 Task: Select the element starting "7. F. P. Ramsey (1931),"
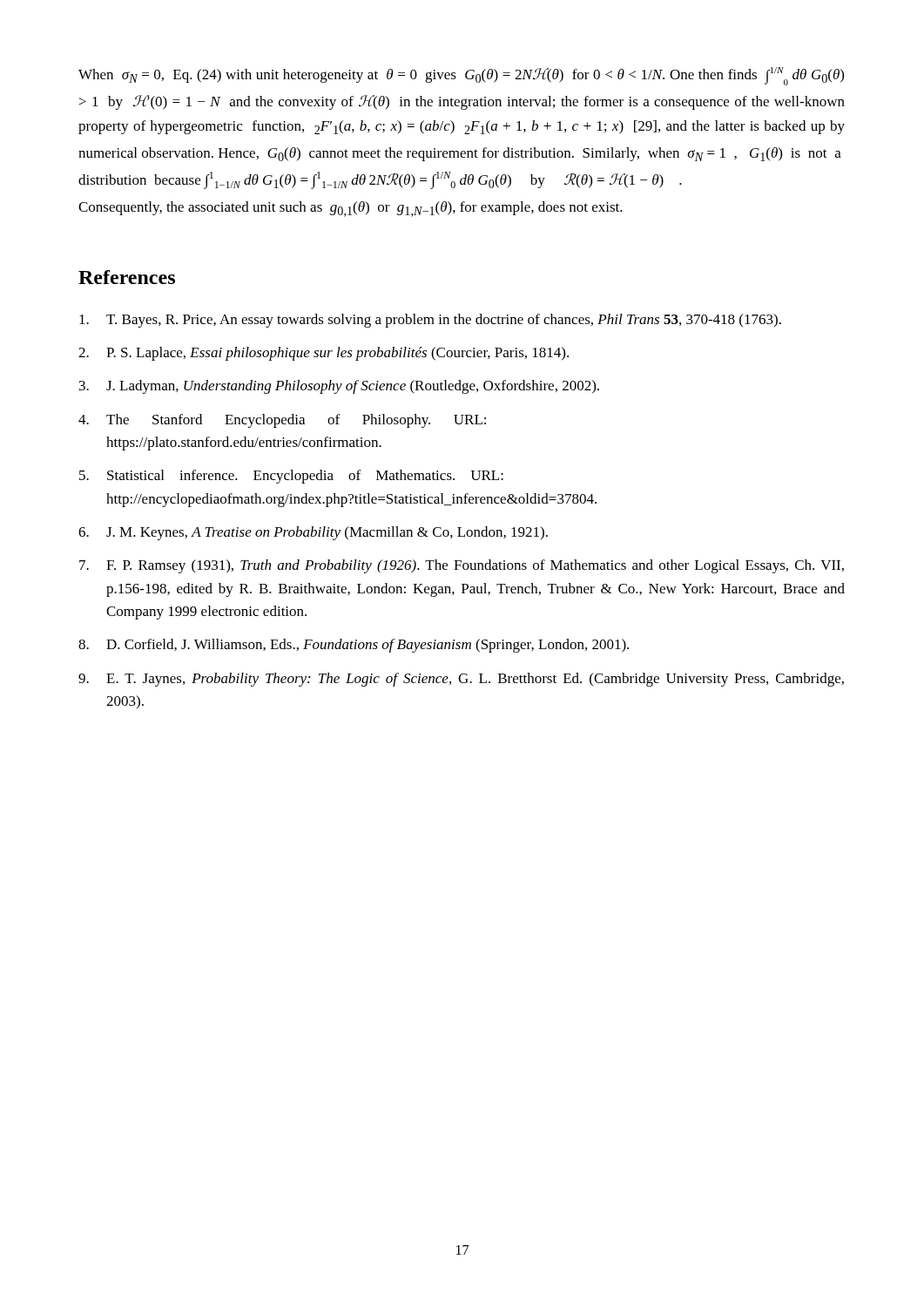(462, 589)
